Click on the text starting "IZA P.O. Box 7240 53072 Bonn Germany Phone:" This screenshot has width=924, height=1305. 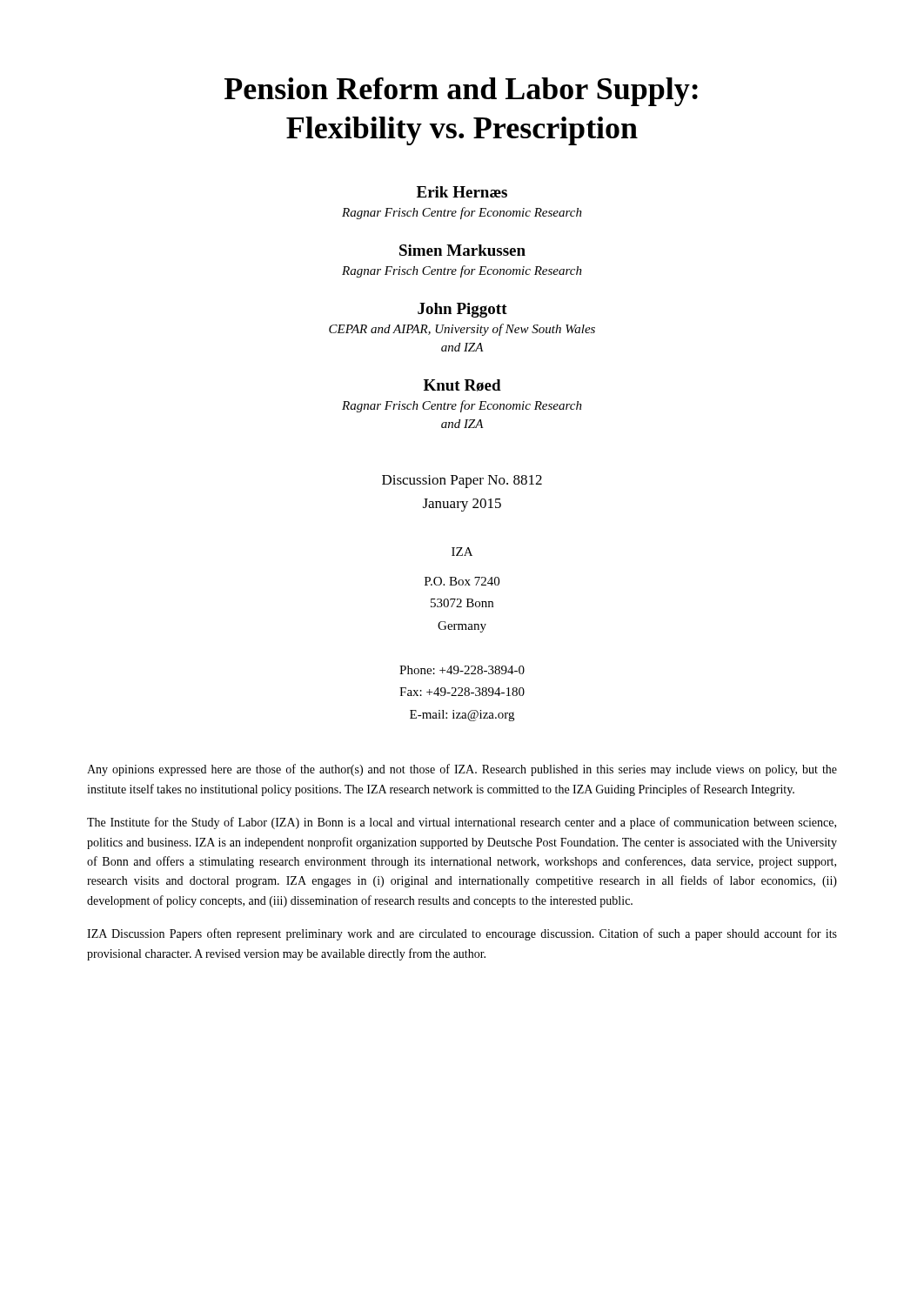coord(462,634)
